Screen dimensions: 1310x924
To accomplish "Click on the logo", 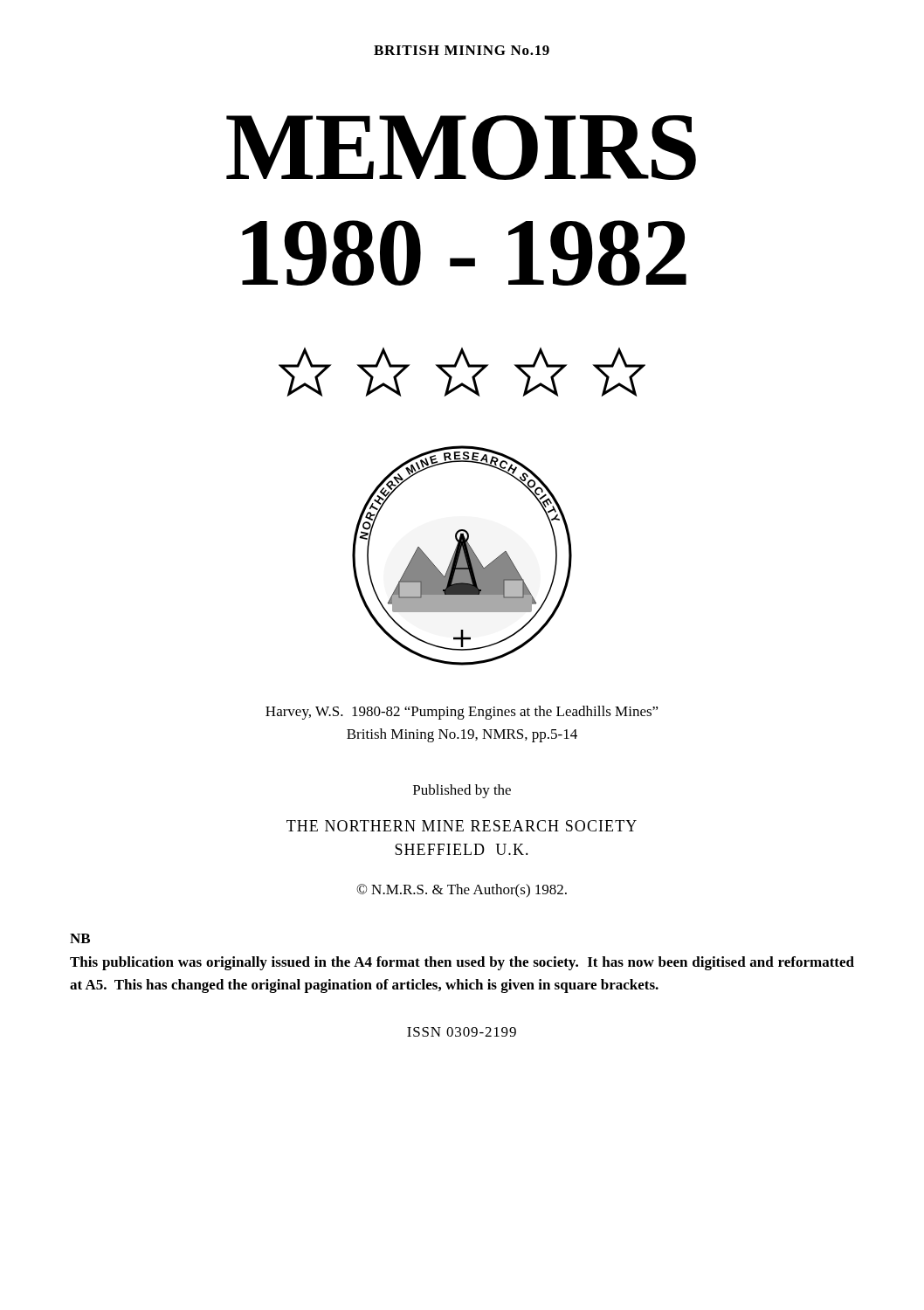I will (462, 557).
